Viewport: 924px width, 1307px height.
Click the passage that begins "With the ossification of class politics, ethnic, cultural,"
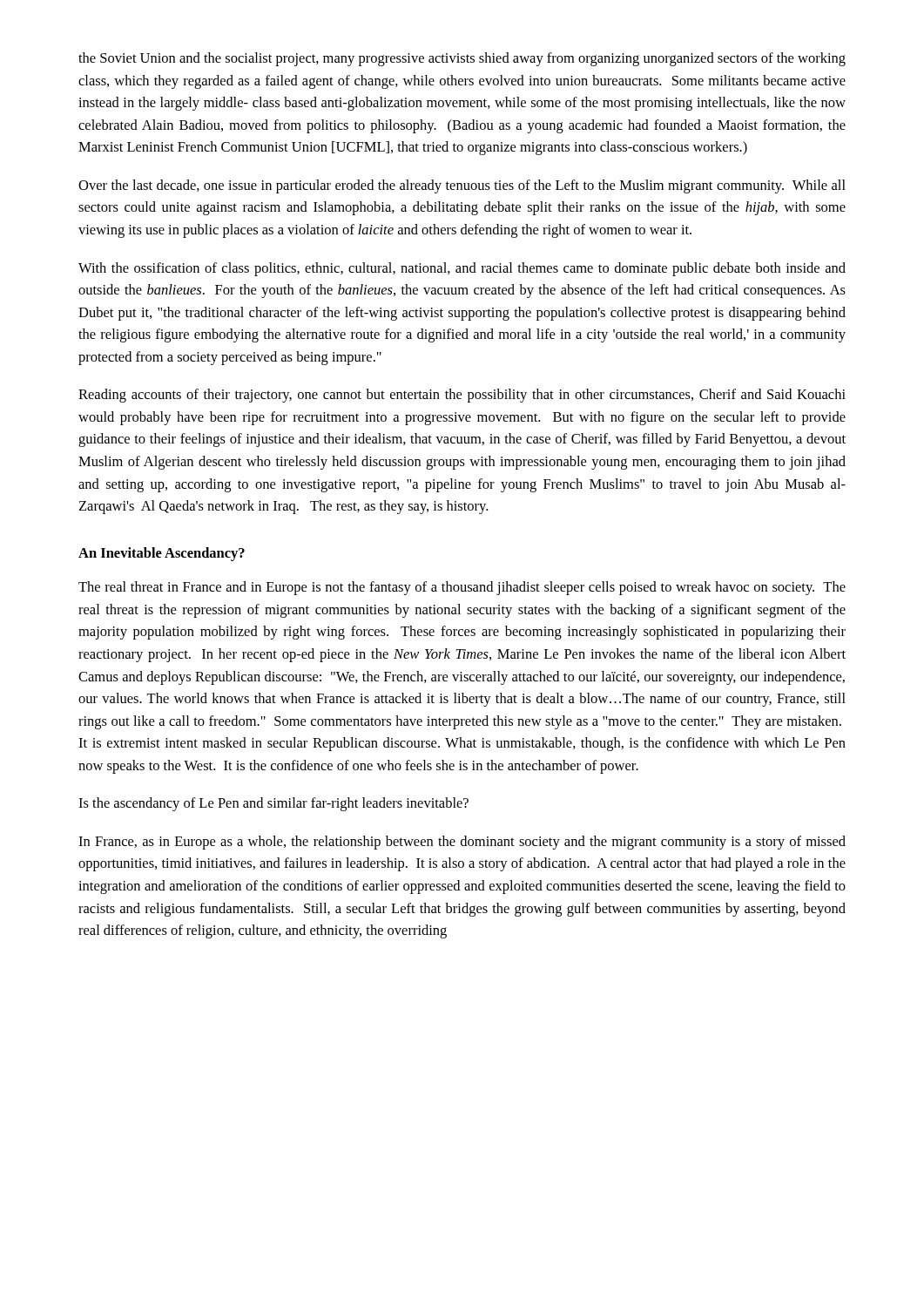pos(462,312)
